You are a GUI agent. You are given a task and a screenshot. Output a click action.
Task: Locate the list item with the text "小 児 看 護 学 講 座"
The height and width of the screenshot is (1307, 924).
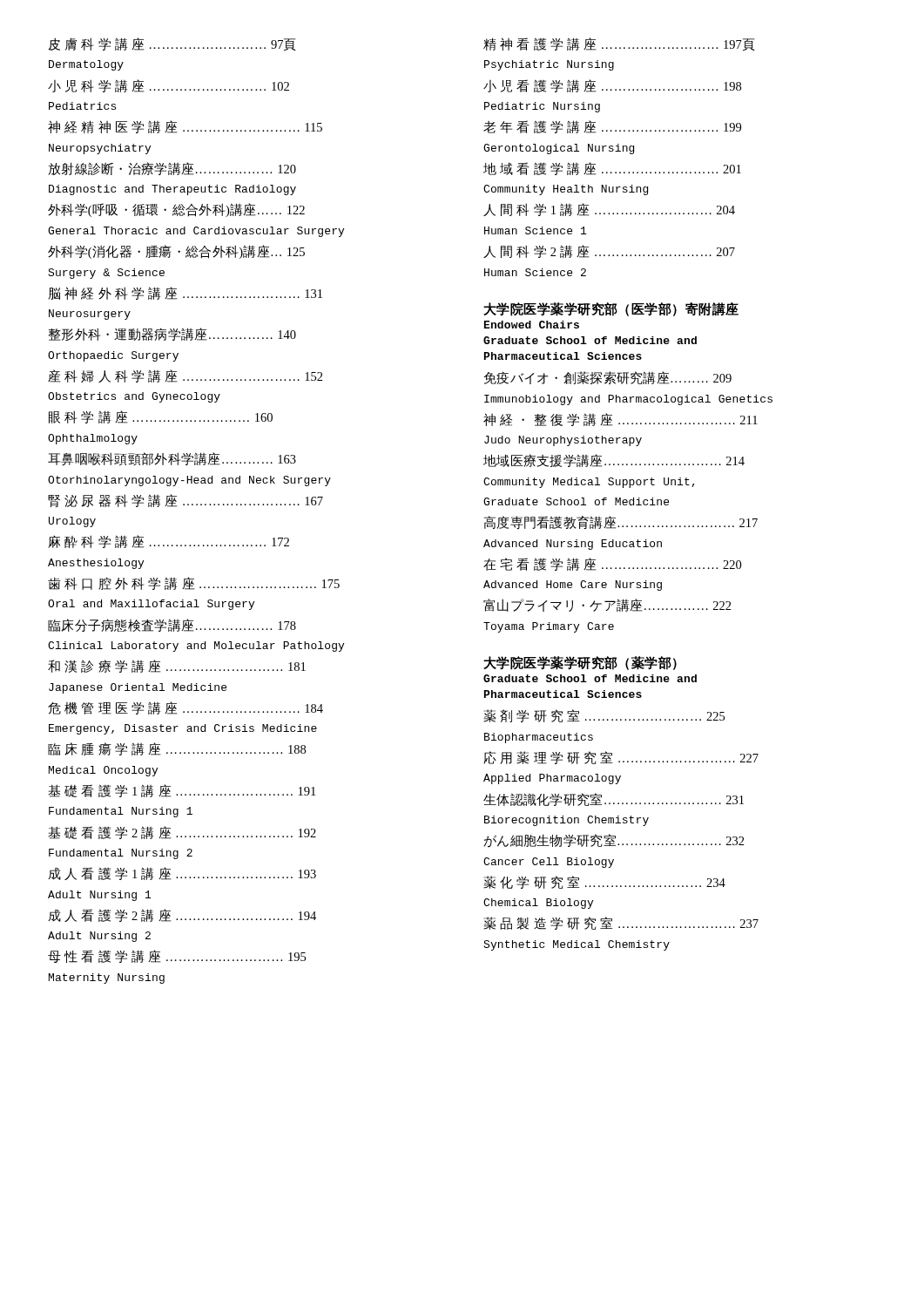pos(613,96)
